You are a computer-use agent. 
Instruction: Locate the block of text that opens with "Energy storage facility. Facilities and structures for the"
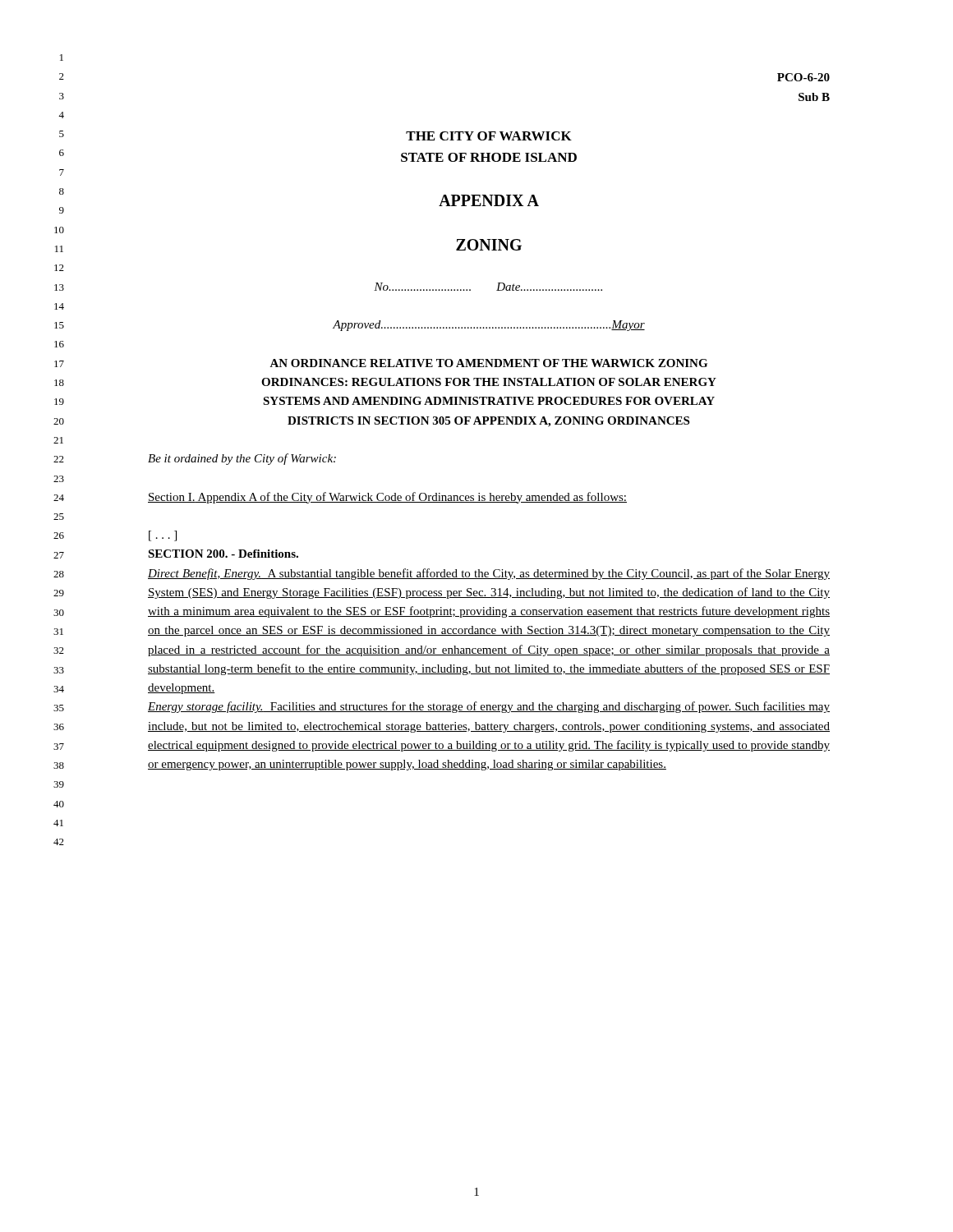[x=489, y=735]
